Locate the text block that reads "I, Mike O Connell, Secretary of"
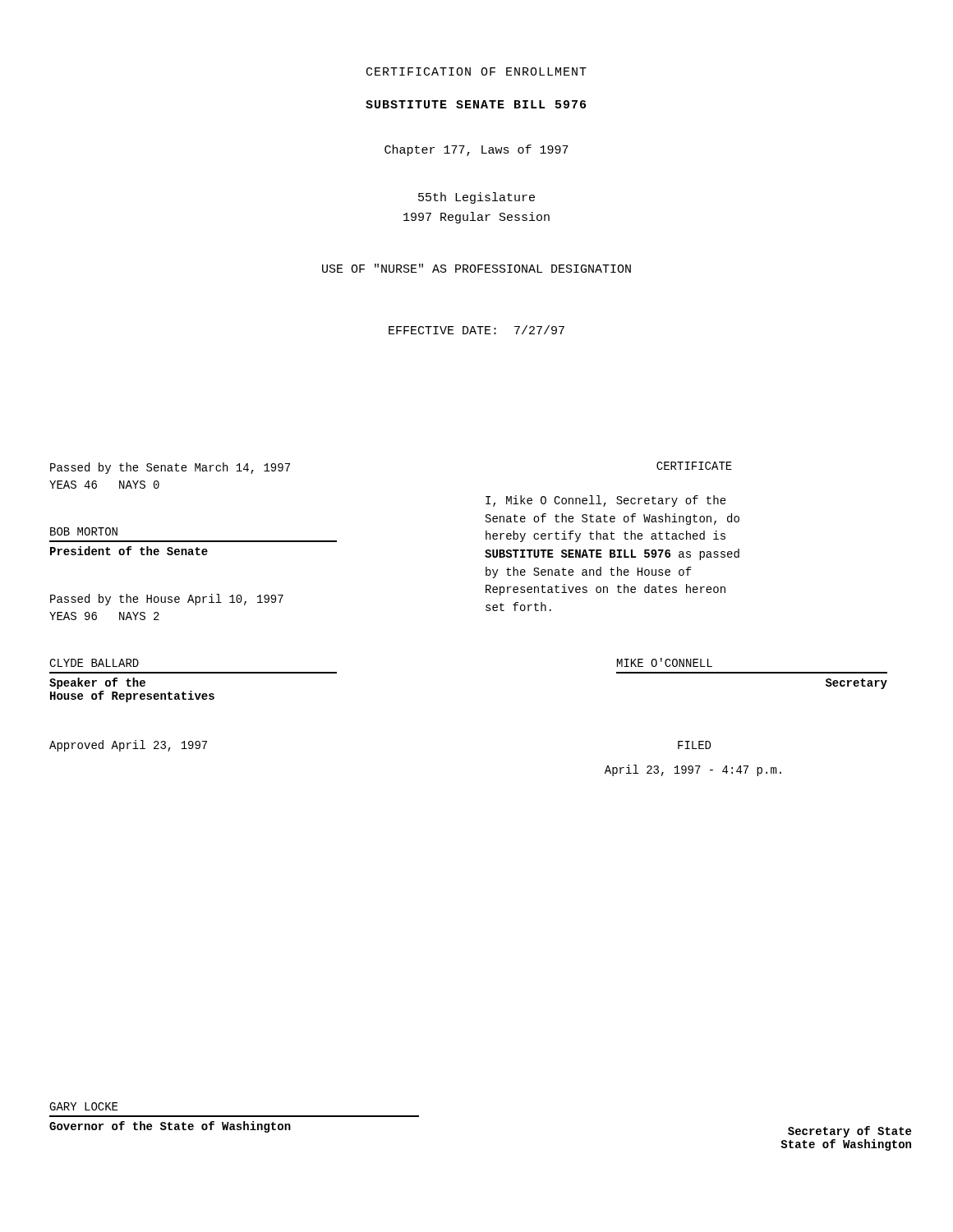 tap(612, 554)
